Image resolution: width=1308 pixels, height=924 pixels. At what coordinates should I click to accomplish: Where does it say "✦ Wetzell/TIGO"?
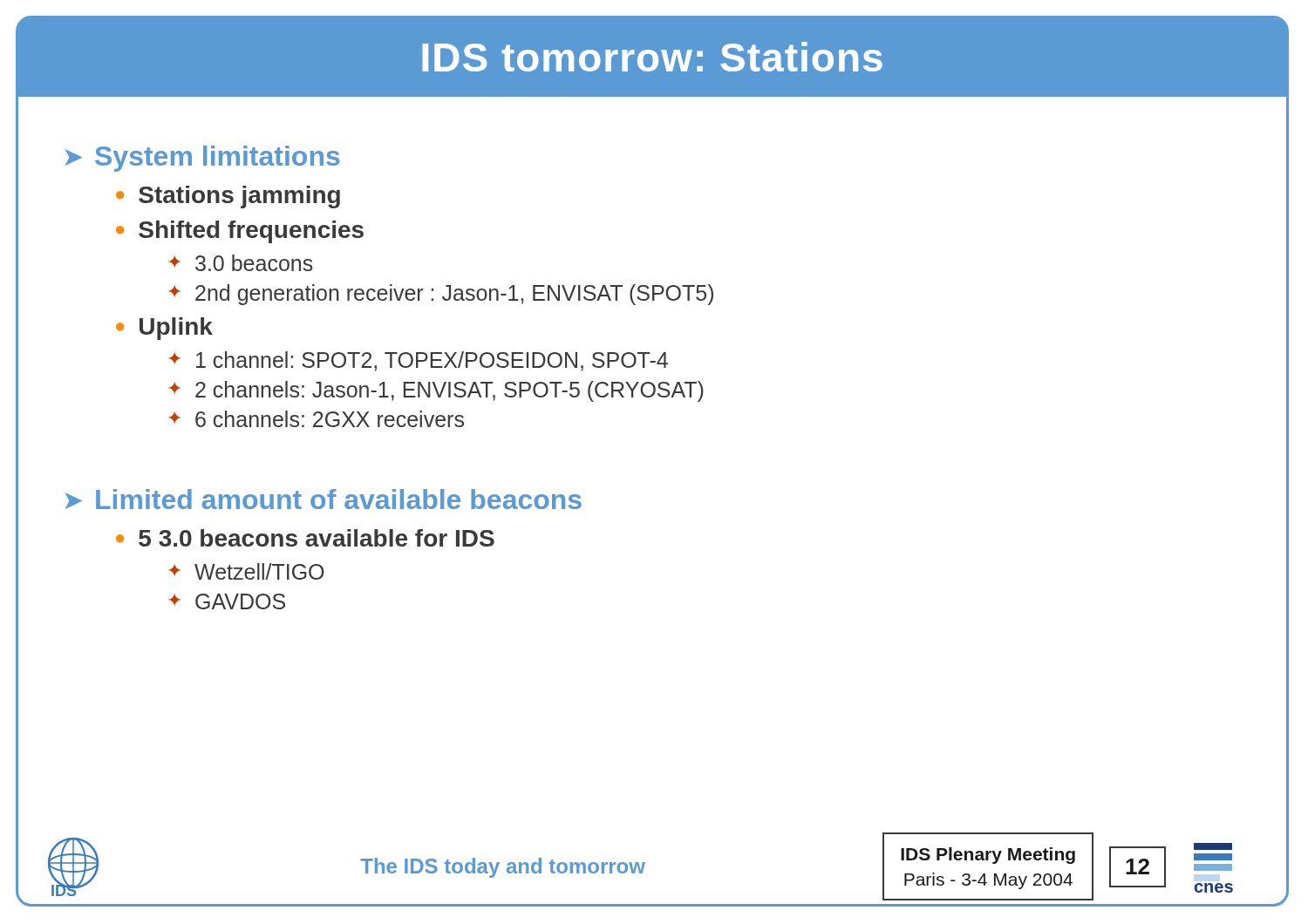coord(246,572)
